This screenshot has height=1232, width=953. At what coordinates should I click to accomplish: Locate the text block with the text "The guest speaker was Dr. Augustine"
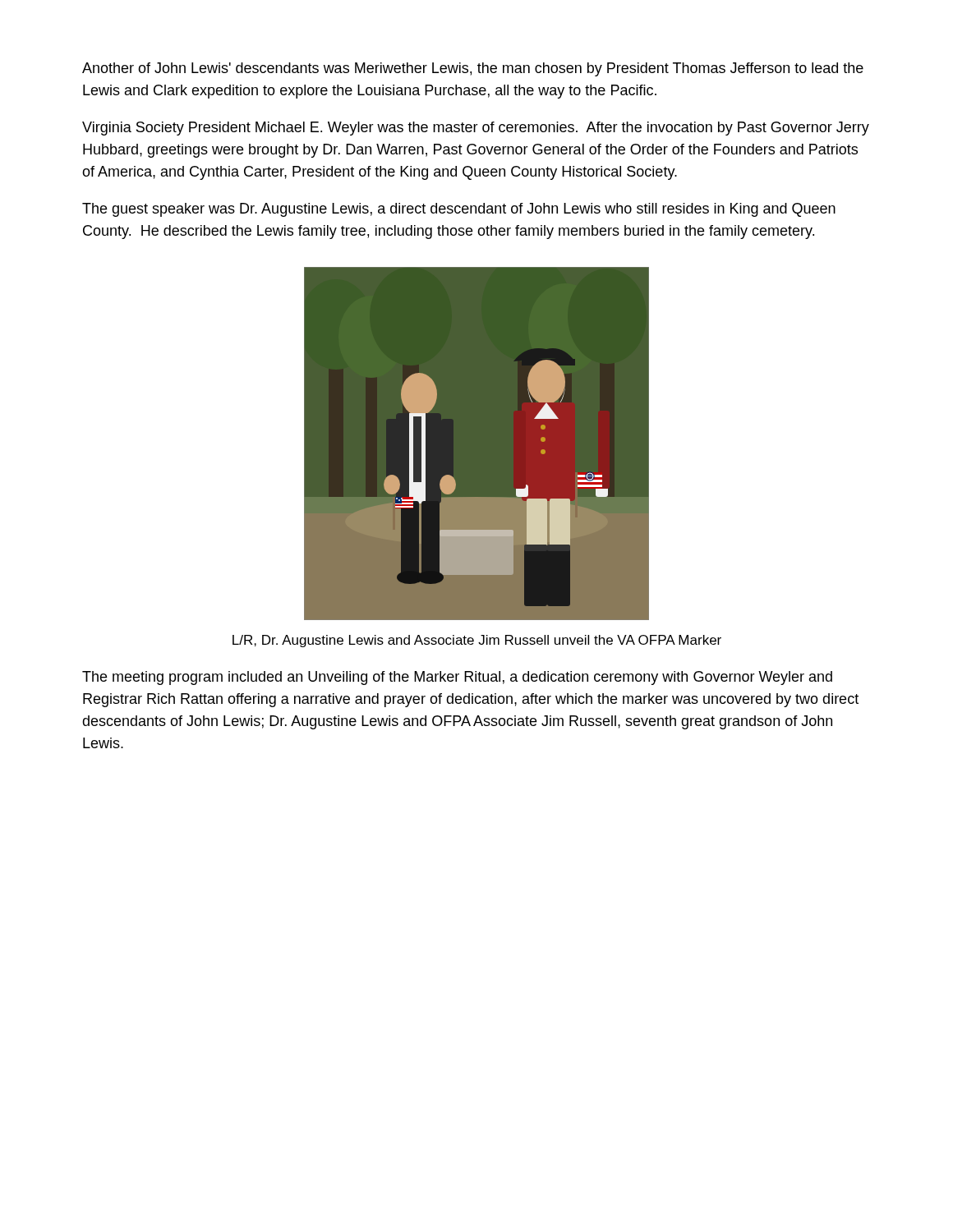459,220
